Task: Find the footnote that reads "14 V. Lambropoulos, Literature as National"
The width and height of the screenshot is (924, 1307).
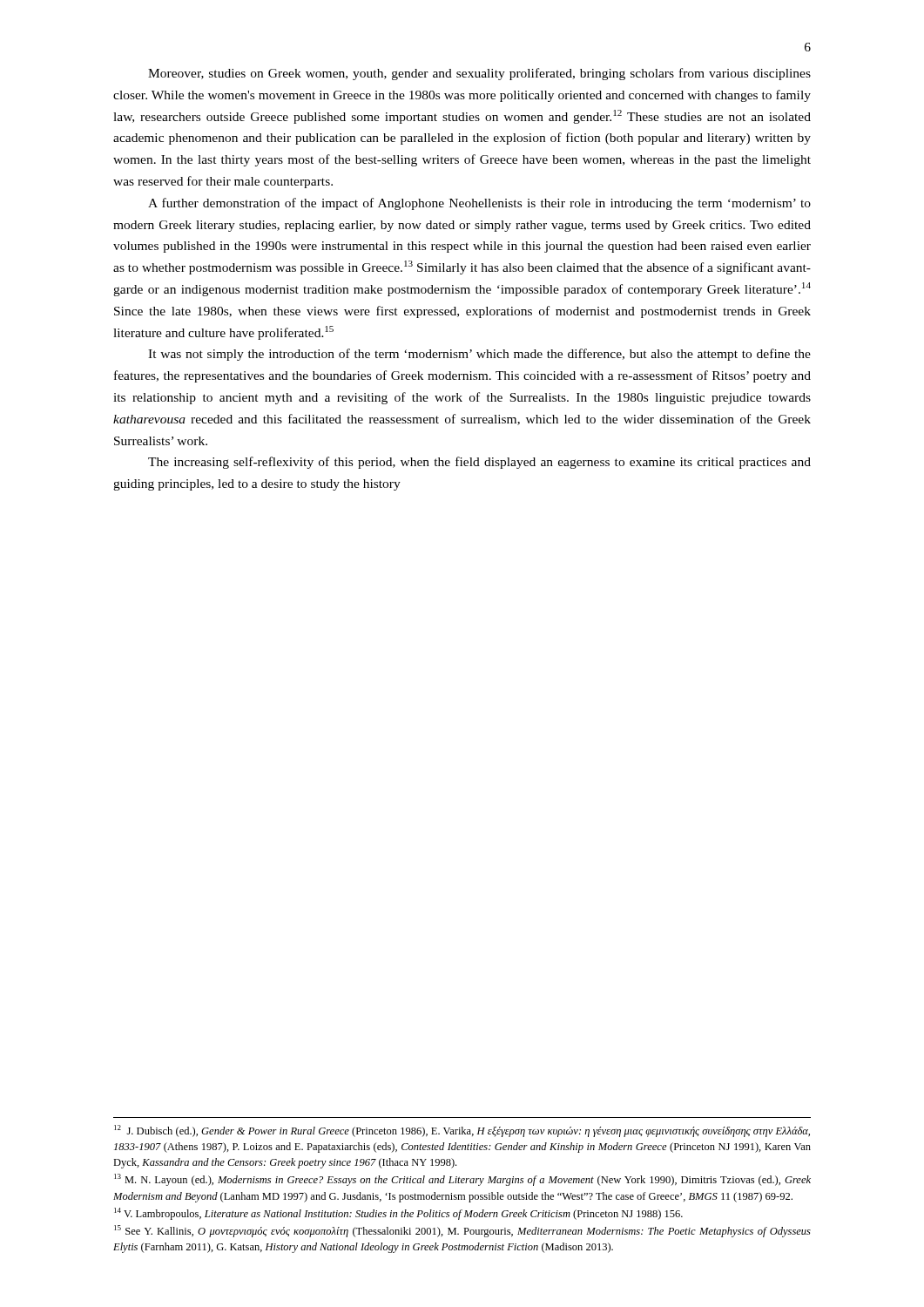Action: click(x=398, y=1213)
